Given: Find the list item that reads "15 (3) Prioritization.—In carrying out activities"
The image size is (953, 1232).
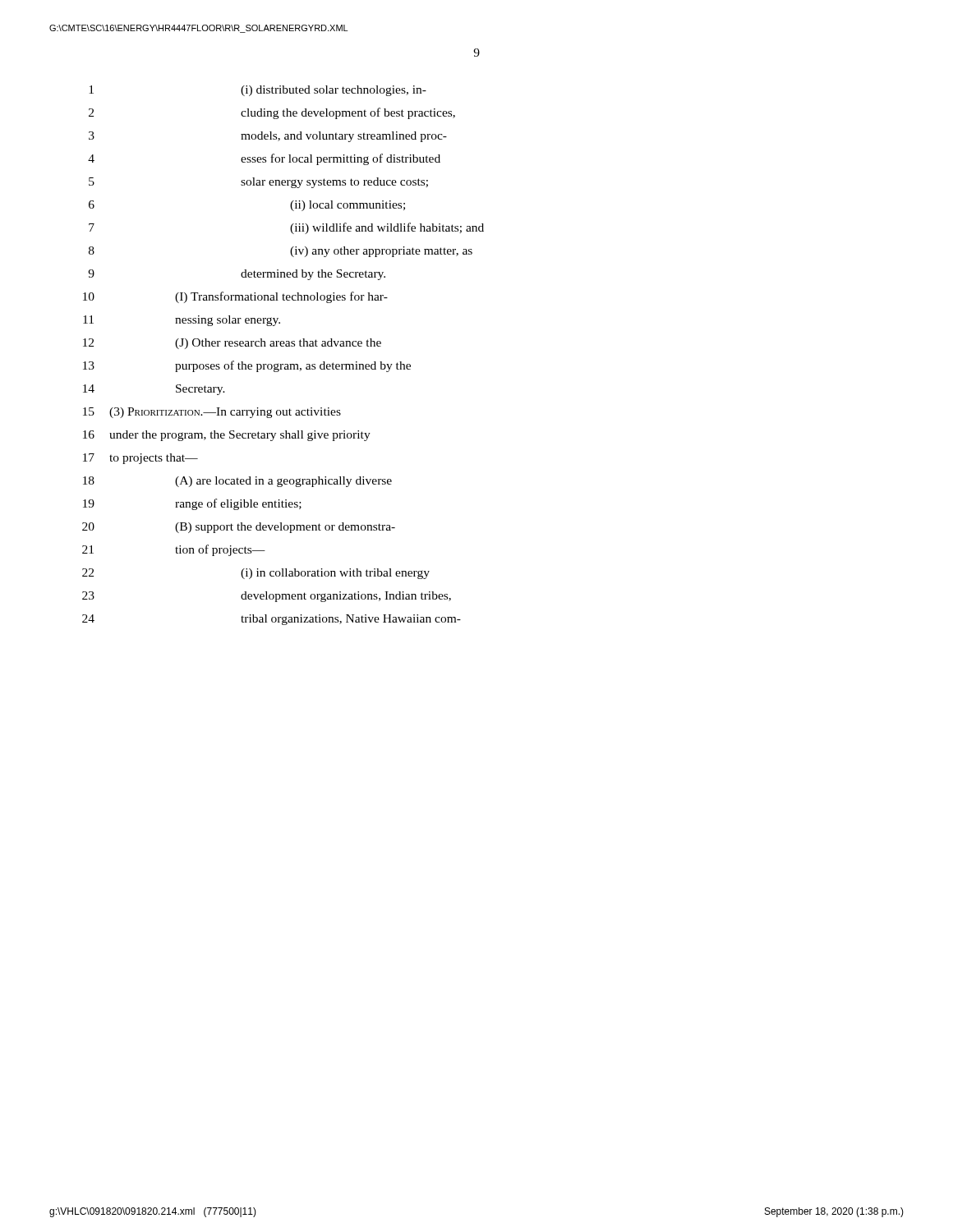Looking at the screenshot, I should (x=212, y=413).
